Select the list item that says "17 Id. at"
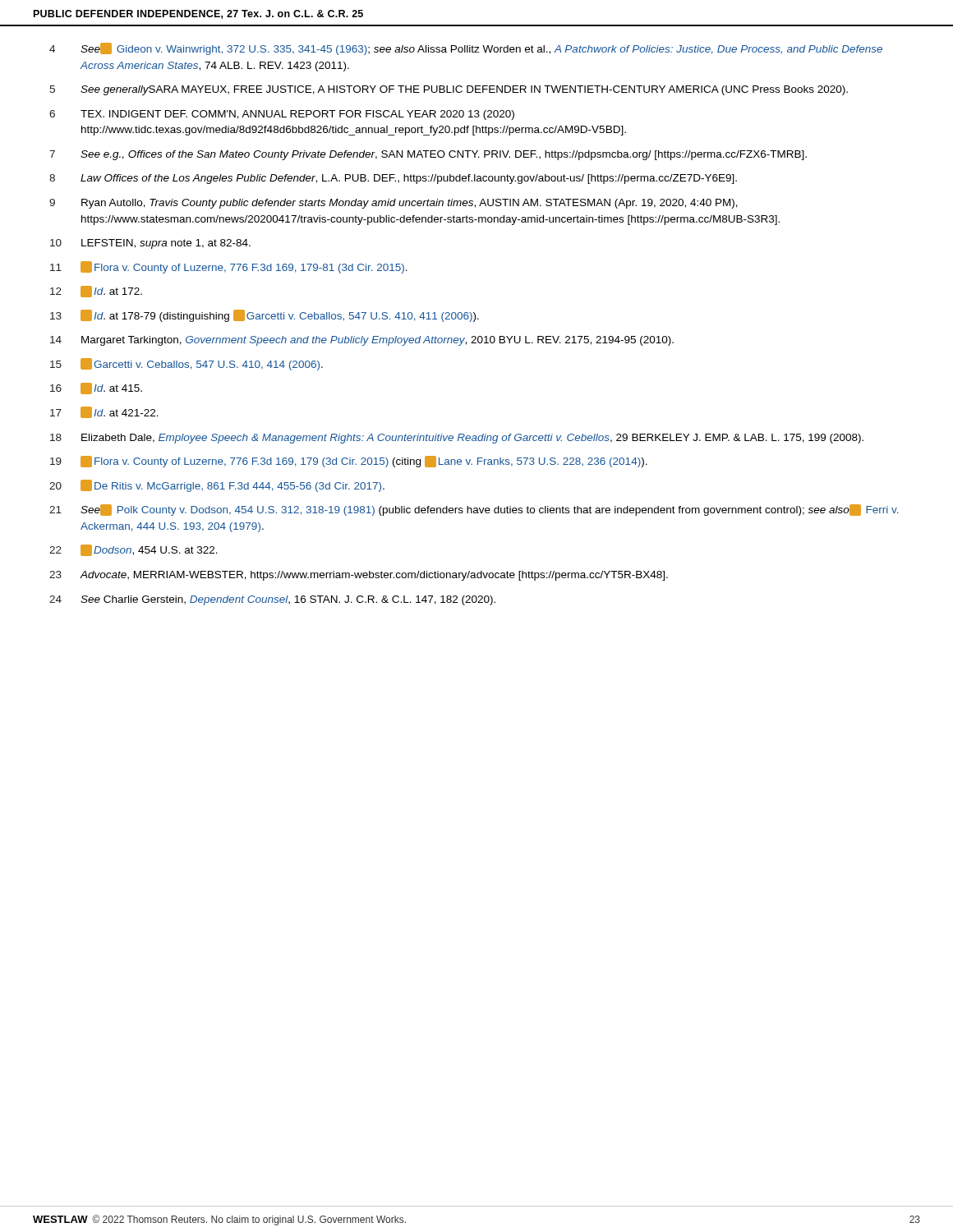Viewport: 953px width, 1232px height. [x=104, y=412]
